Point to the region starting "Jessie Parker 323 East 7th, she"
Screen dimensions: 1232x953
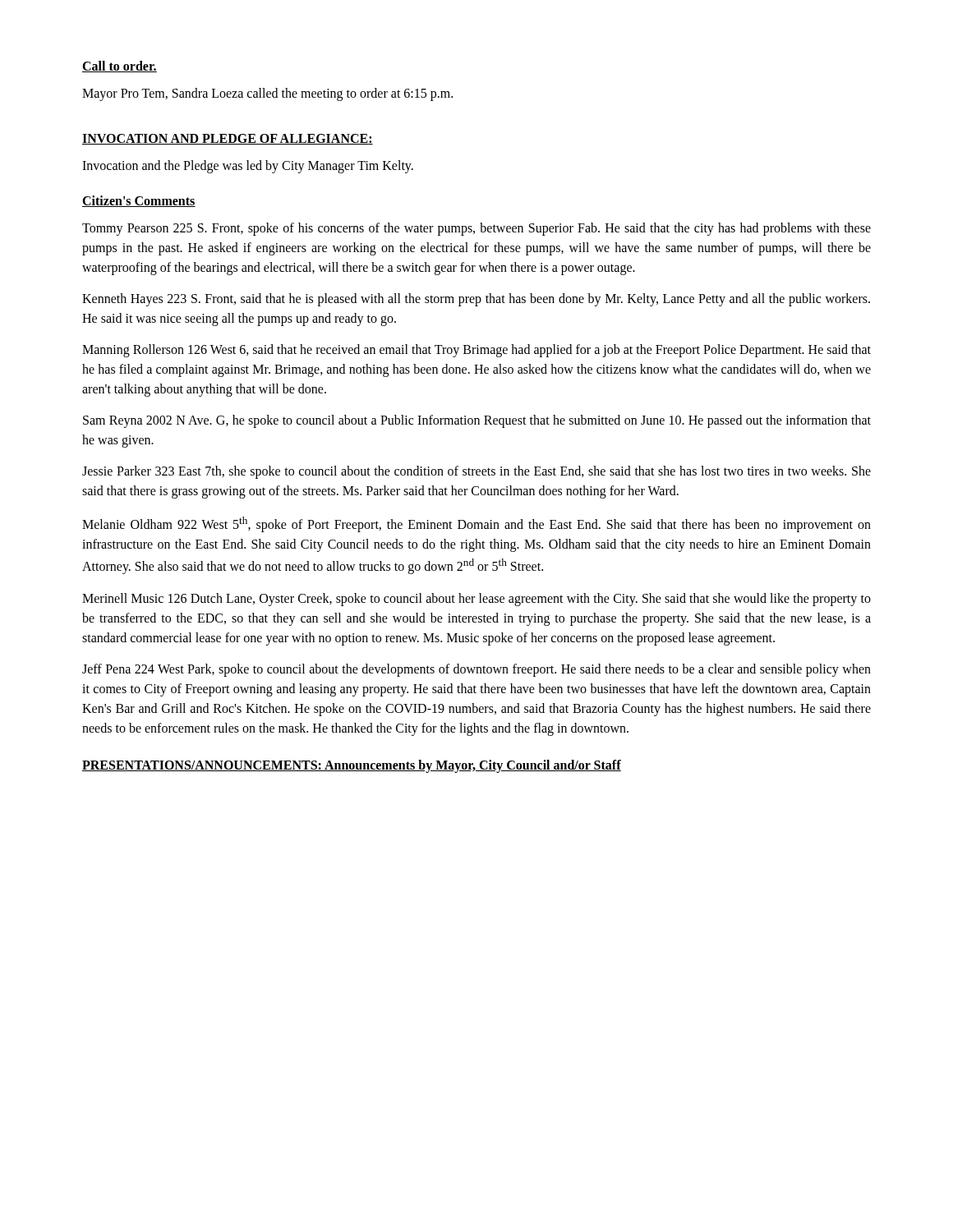[x=476, y=481]
